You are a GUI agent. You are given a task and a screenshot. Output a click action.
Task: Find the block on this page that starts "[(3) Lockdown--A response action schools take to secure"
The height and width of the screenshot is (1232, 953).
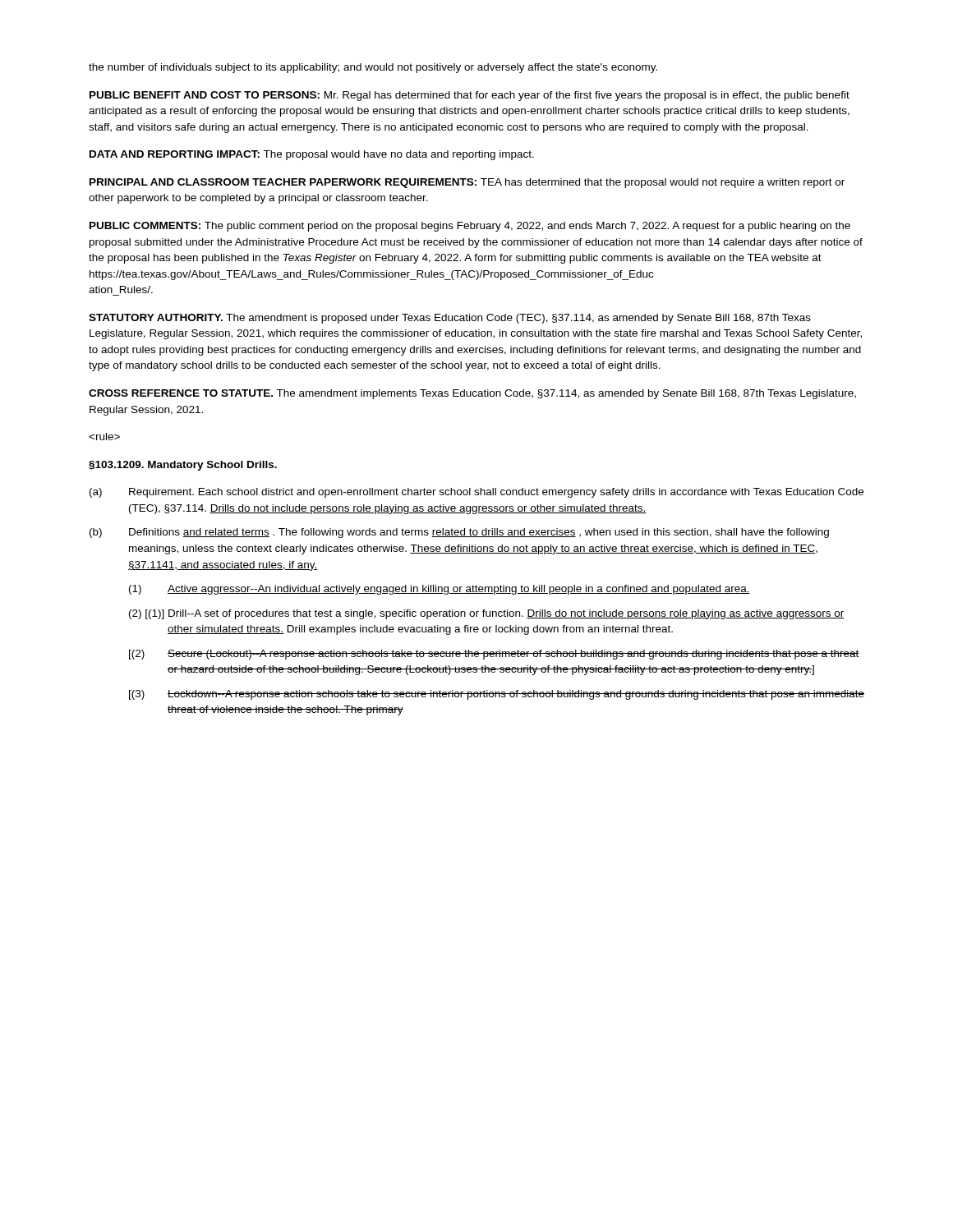(x=496, y=702)
